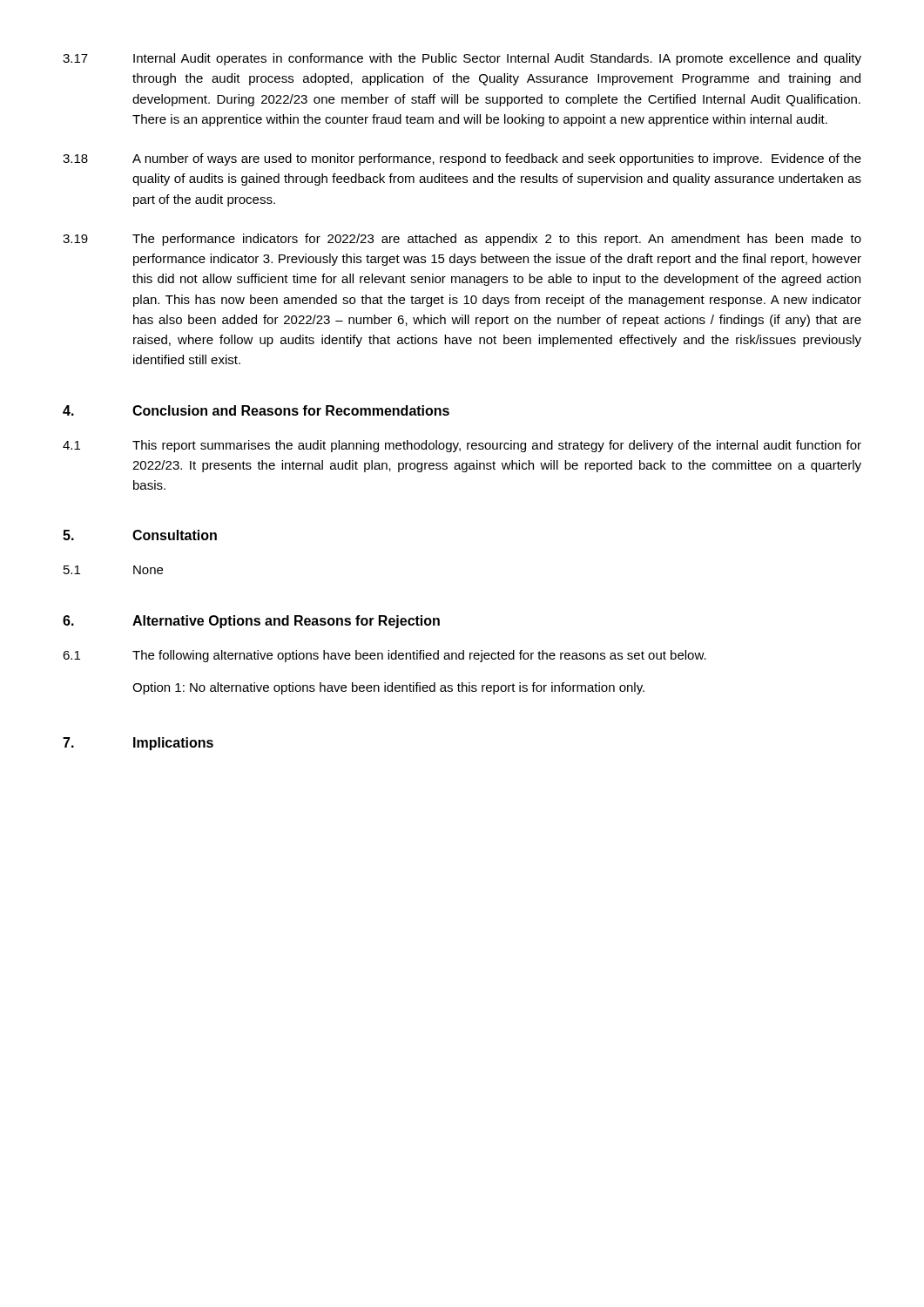This screenshot has width=924, height=1307.
Task: Point to the text block starting "5. Consultation"
Action: pos(140,536)
